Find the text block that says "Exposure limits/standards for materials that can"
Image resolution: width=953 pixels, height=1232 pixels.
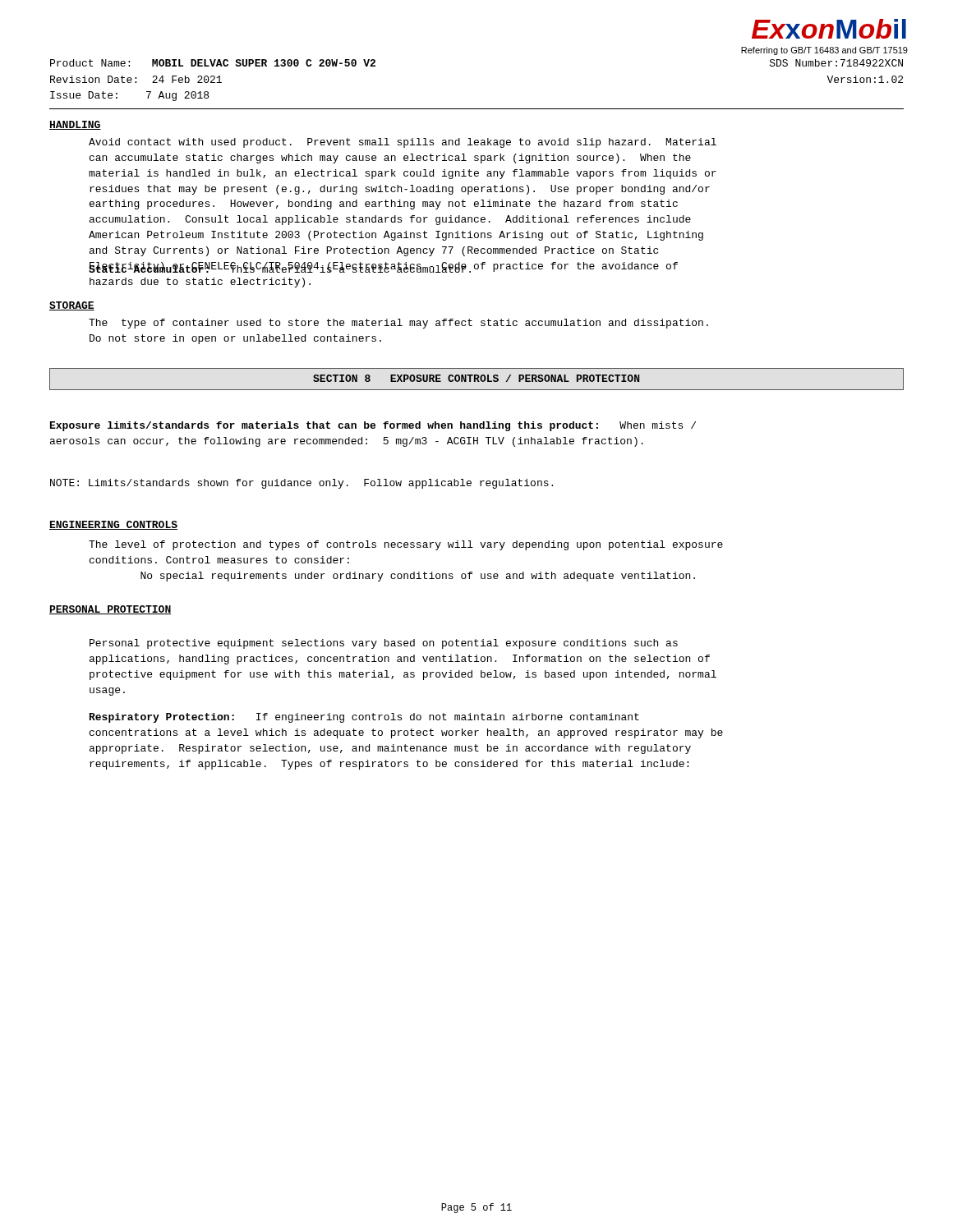point(373,434)
